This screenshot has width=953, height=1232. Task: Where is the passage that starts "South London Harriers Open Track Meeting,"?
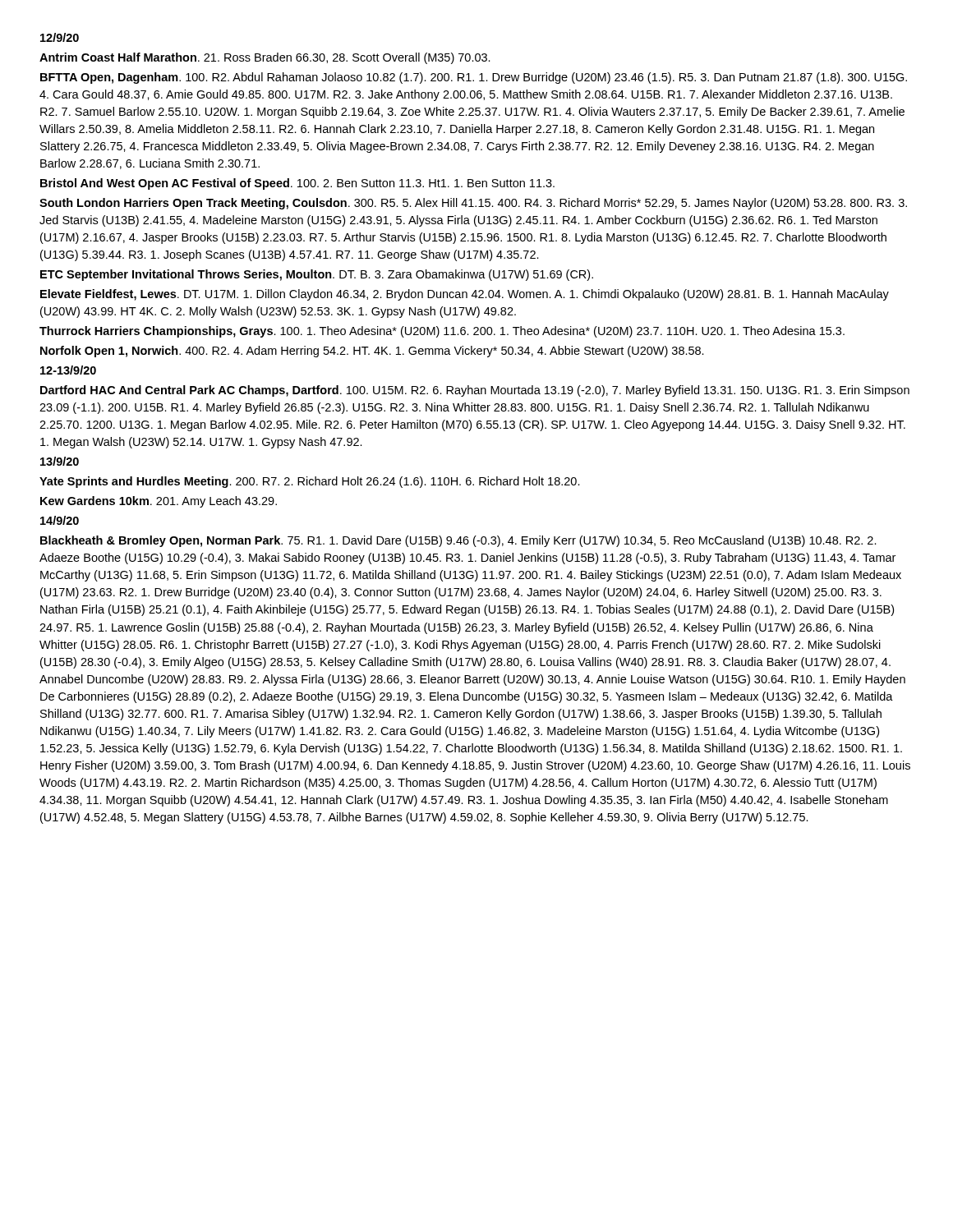pos(474,229)
